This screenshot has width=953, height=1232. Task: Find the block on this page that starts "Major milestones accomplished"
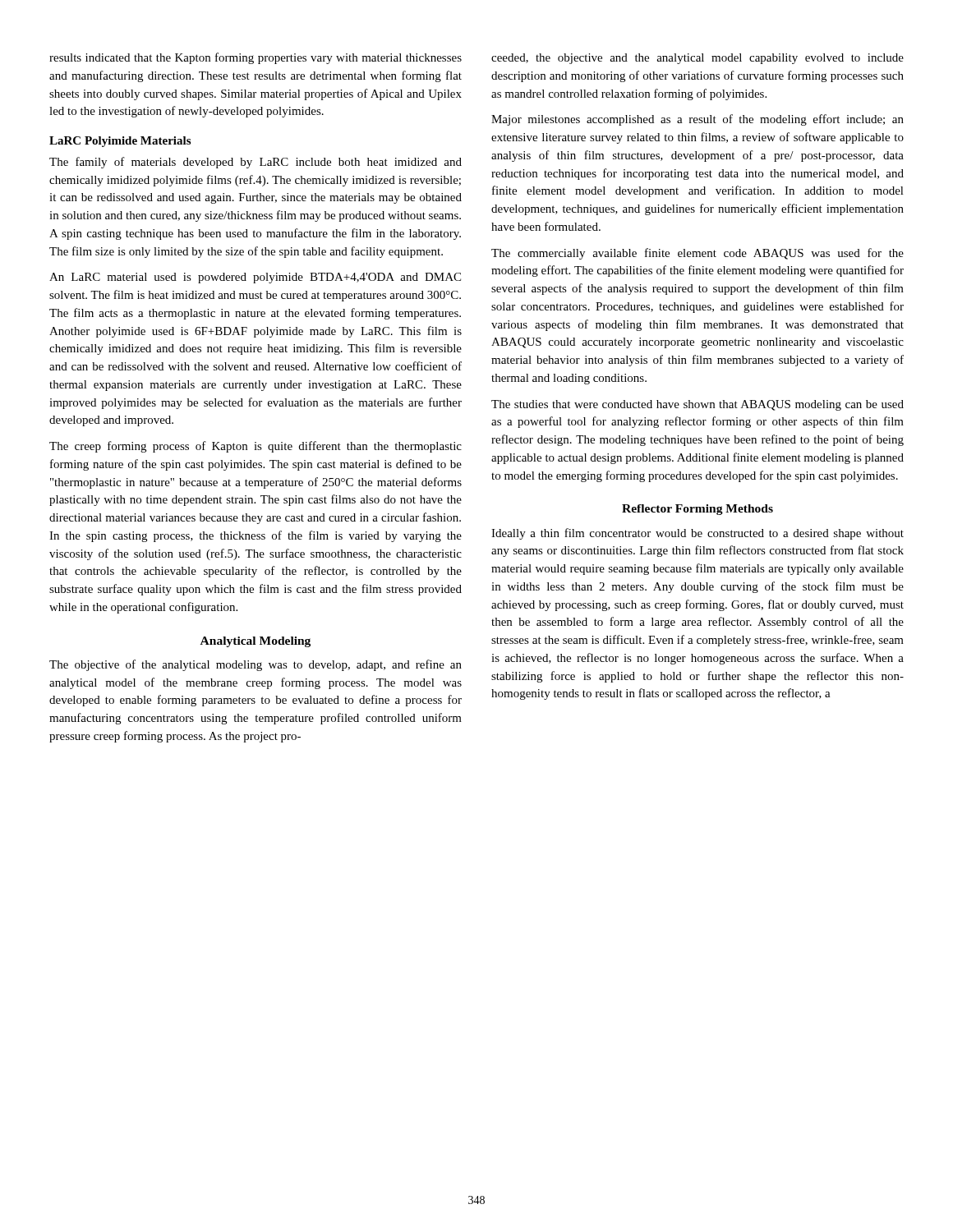(698, 174)
